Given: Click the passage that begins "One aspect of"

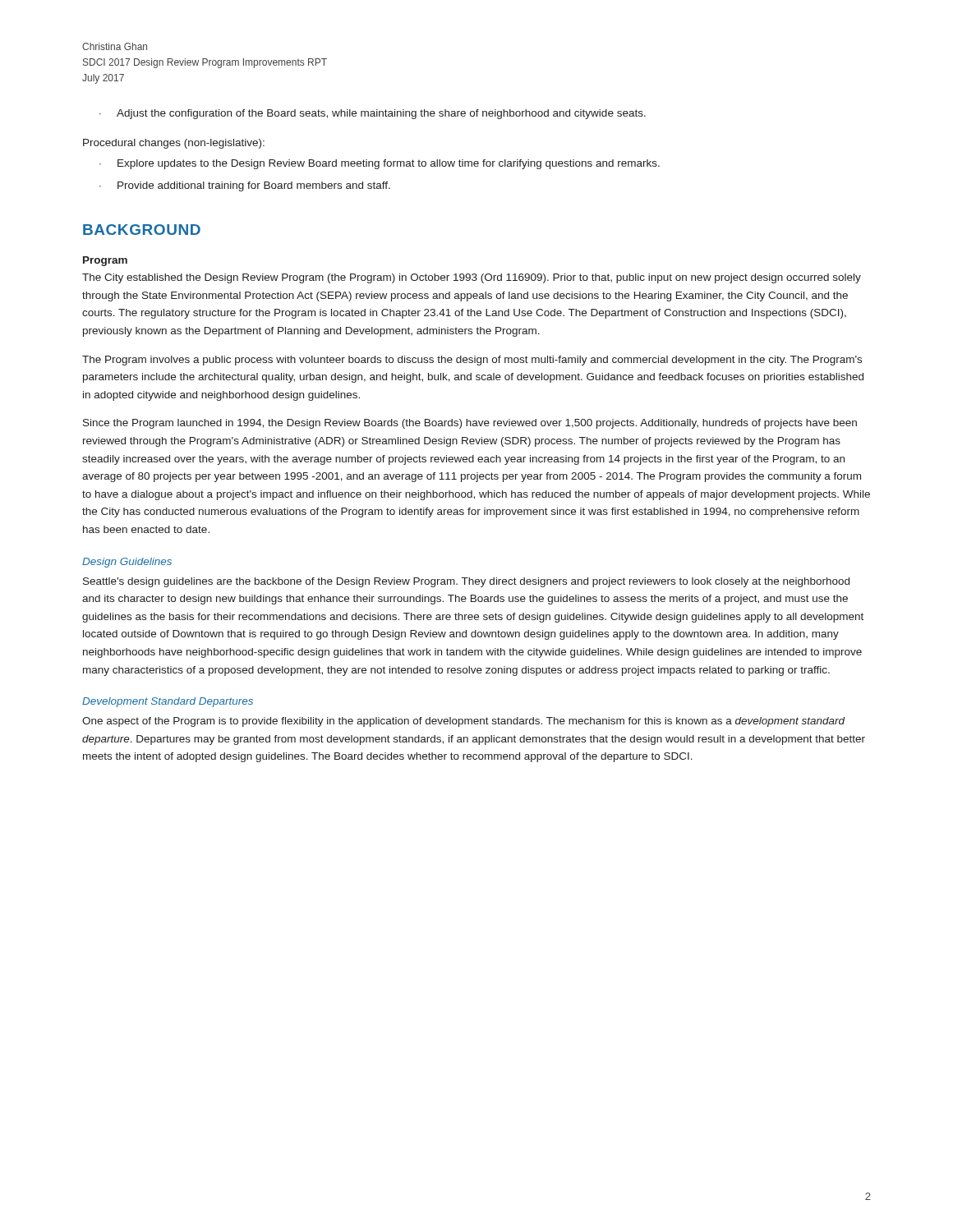Looking at the screenshot, I should 474,739.
